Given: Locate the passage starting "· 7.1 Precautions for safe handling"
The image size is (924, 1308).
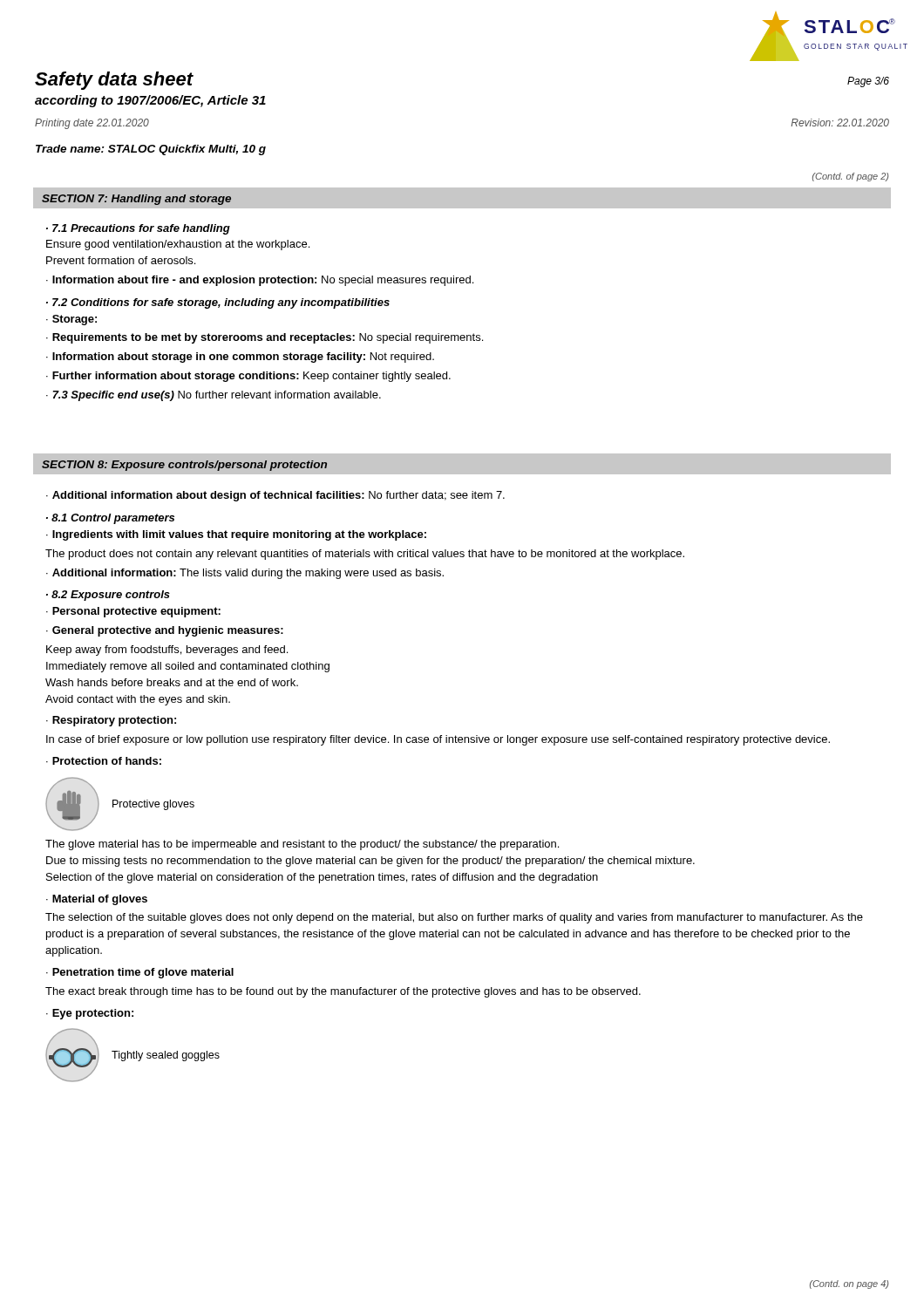Looking at the screenshot, I should (138, 228).
